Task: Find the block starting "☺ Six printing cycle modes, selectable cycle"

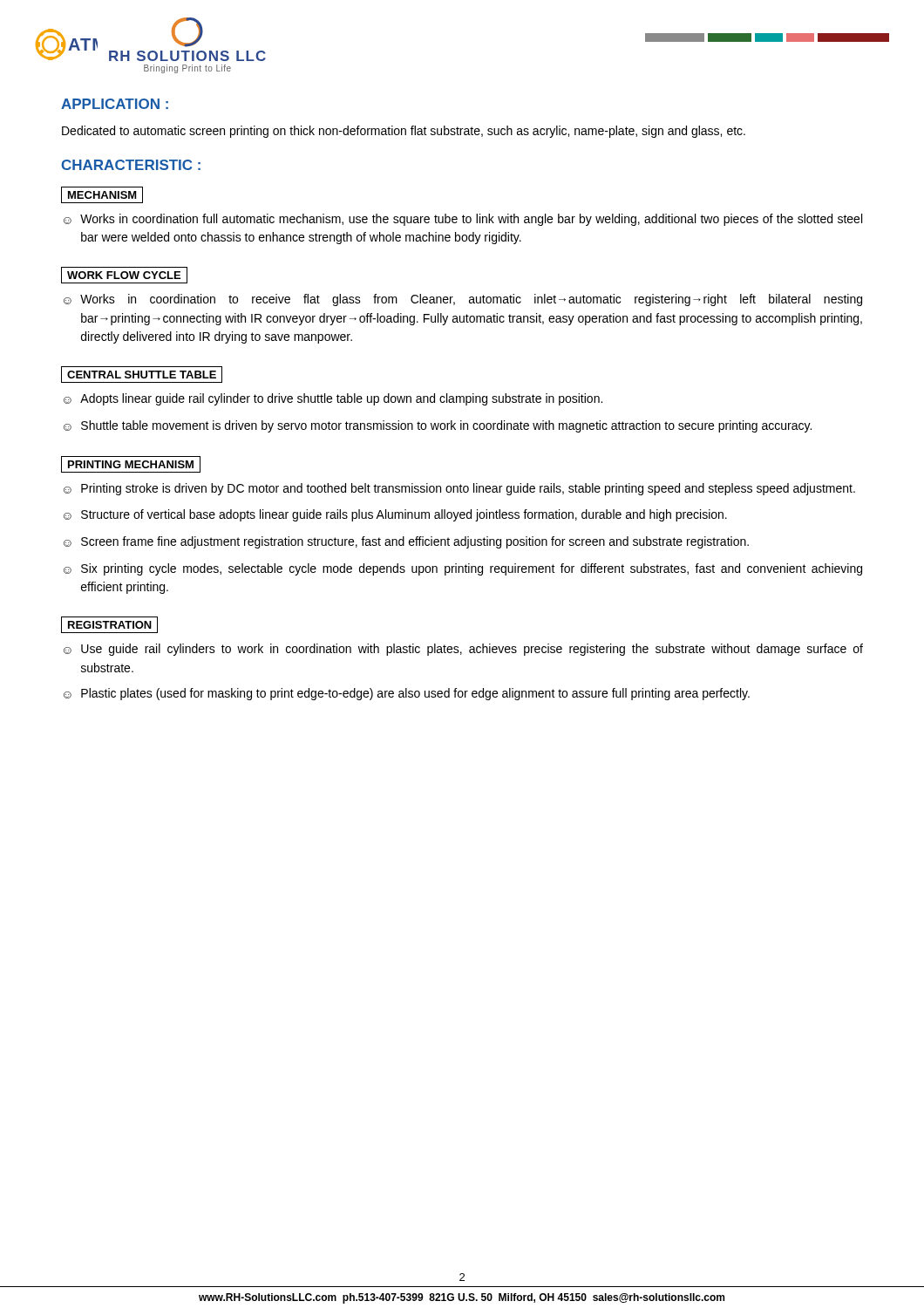Action: [462, 578]
